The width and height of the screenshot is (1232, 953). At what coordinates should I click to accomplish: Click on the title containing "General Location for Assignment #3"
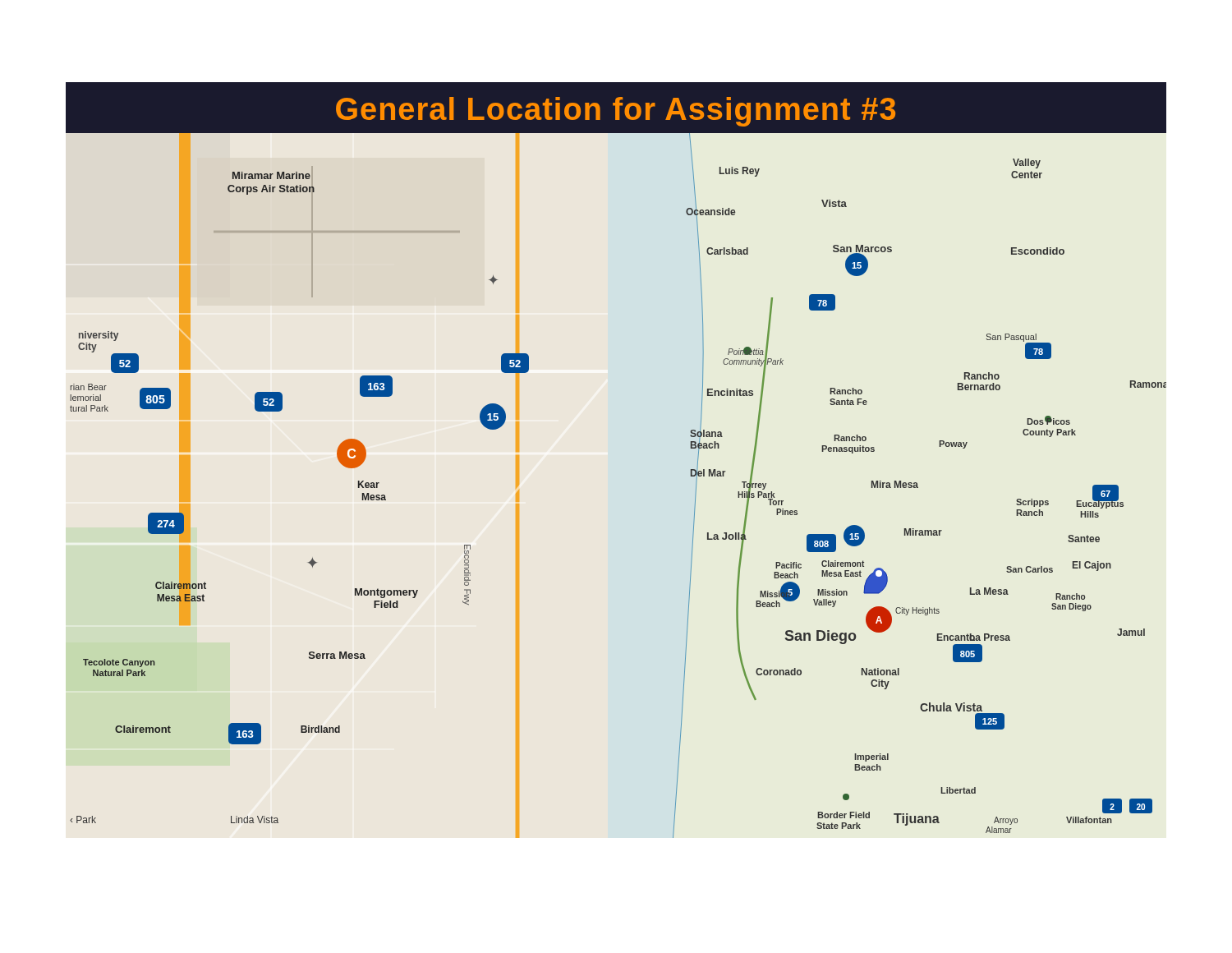[x=616, y=110]
